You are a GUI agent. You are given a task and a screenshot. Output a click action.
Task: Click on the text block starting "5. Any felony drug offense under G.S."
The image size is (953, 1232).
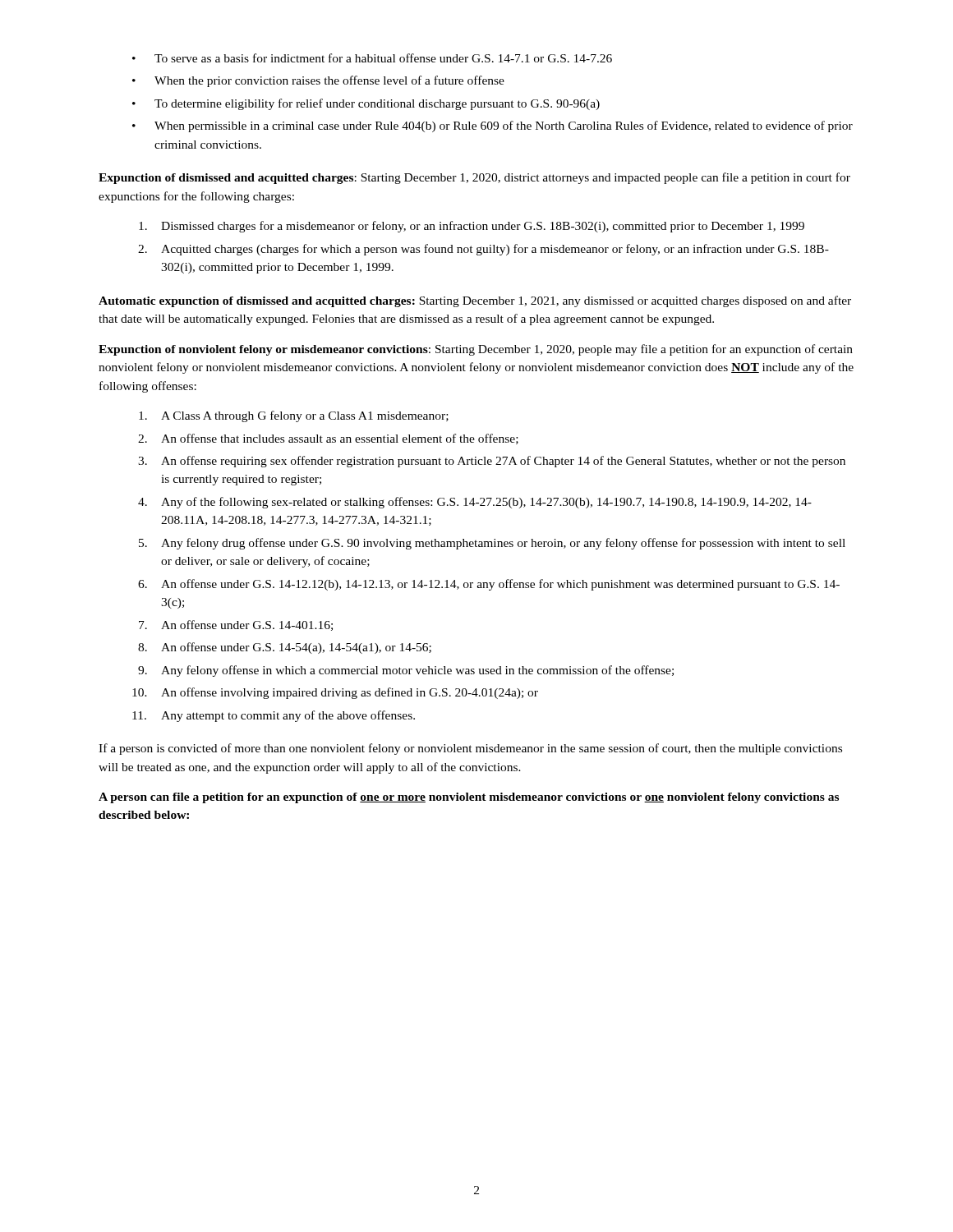click(x=496, y=552)
